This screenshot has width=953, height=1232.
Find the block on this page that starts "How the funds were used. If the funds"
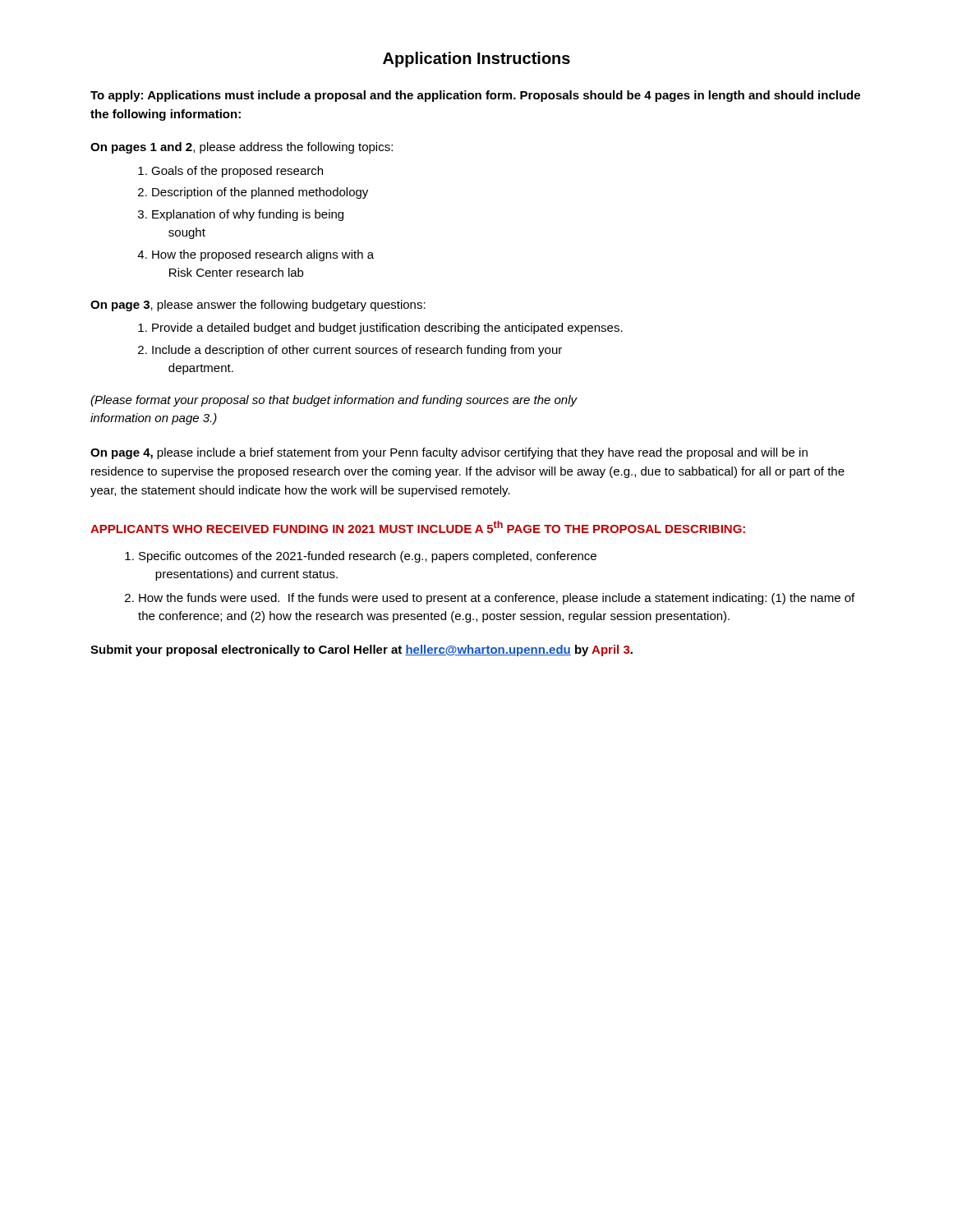[x=490, y=607]
